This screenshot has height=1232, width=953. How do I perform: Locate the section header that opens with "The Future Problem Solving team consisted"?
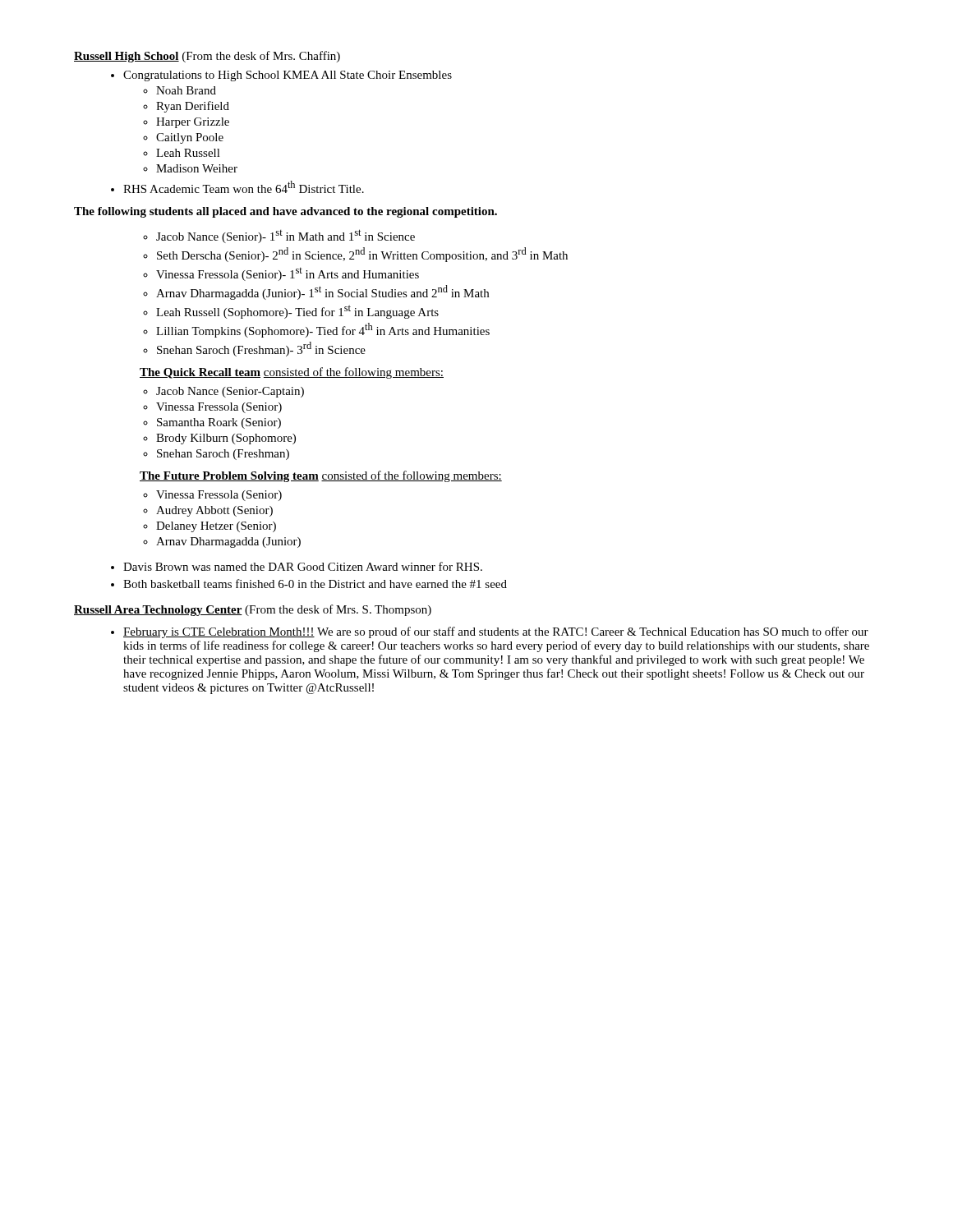321,476
